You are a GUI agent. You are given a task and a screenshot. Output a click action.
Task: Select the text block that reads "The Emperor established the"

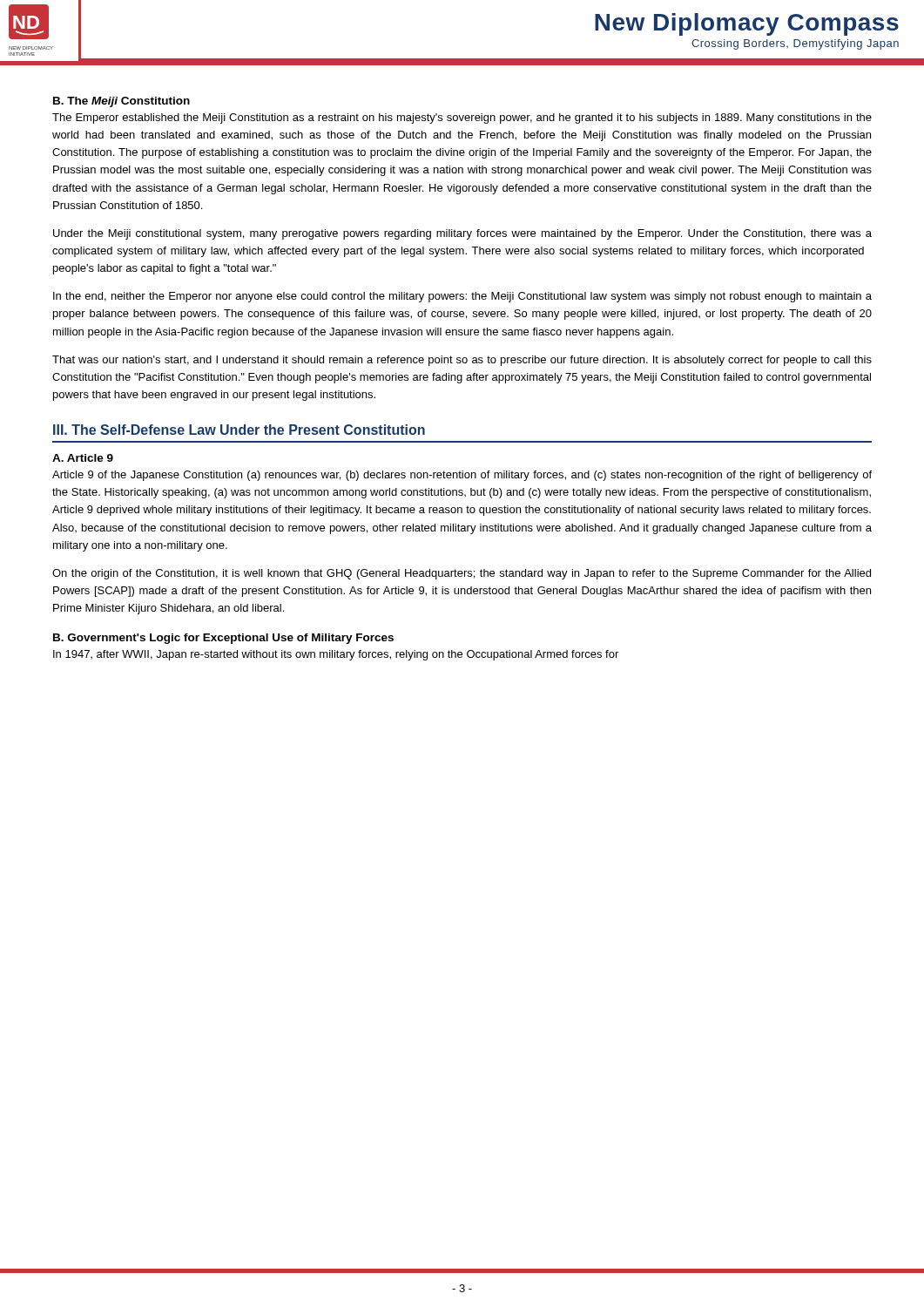point(462,161)
